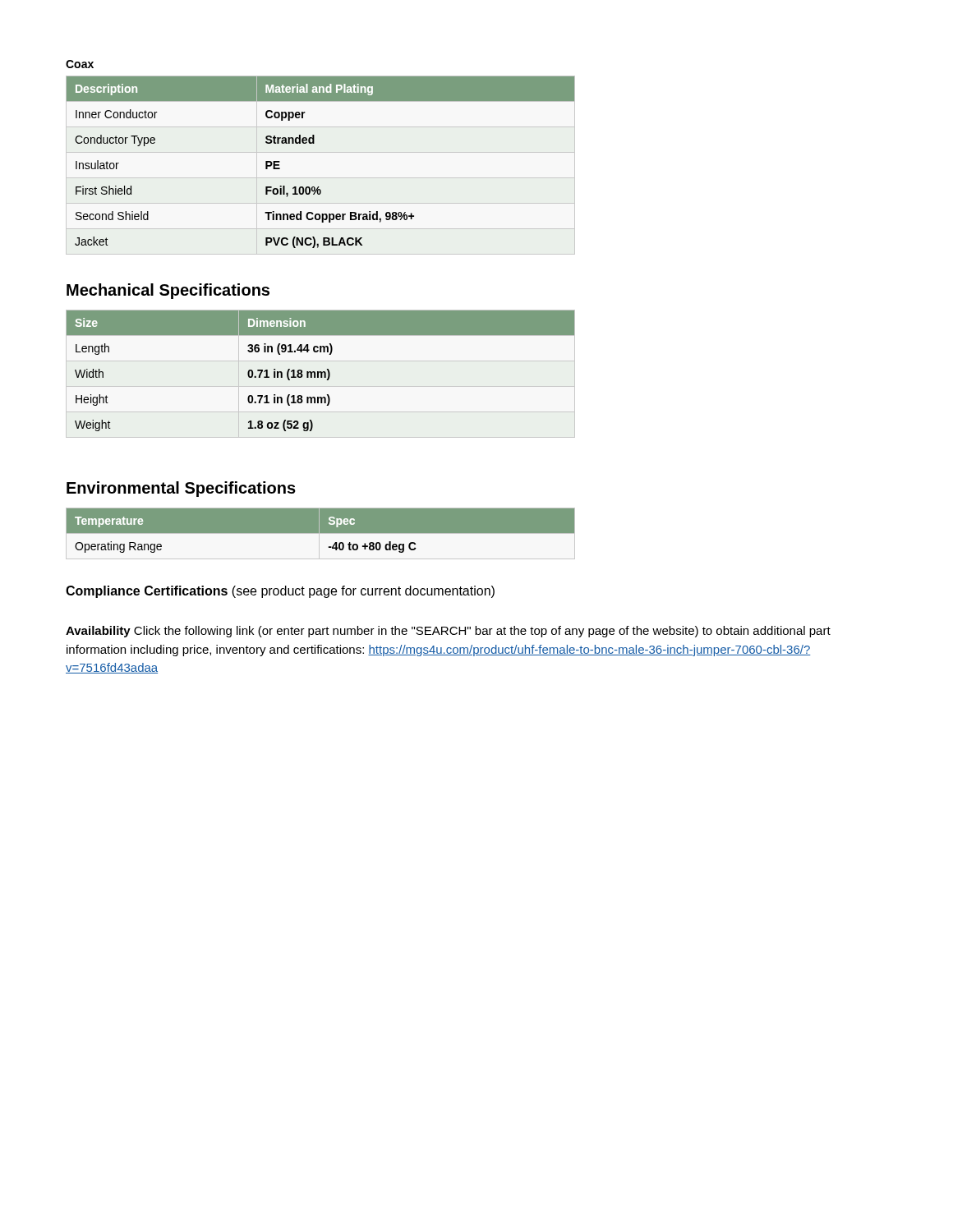The height and width of the screenshot is (1232, 953).
Task: Click on the table containing "36 in (91.44 cm)"
Action: pos(476,374)
